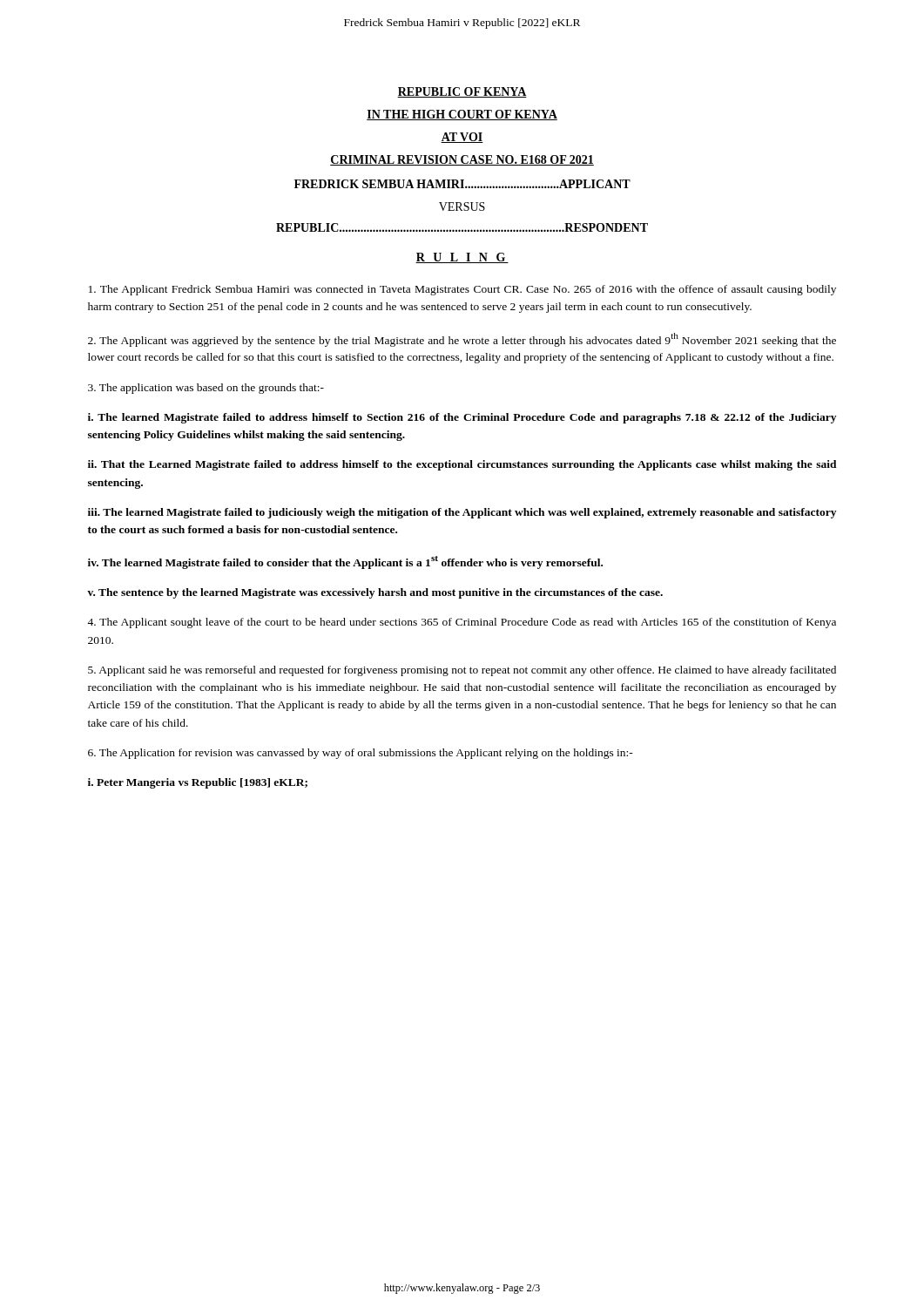924x1307 pixels.
Task: Click on the list item containing "i. Peter Mangeria vs Republic [1983]"
Action: [x=198, y=782]
